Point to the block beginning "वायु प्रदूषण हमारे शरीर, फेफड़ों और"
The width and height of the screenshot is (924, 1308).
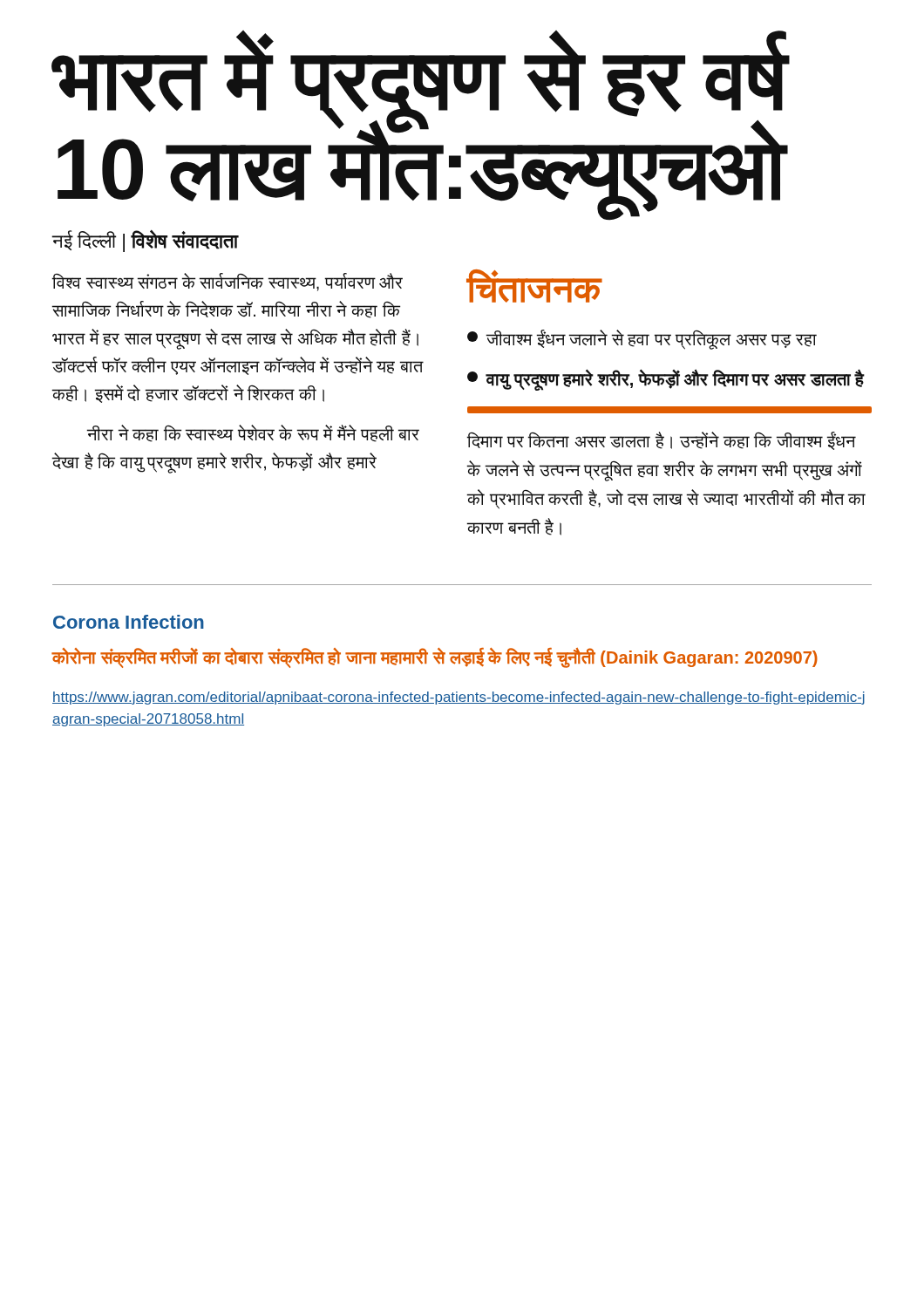pyautogui.click(x=666, y=379)
